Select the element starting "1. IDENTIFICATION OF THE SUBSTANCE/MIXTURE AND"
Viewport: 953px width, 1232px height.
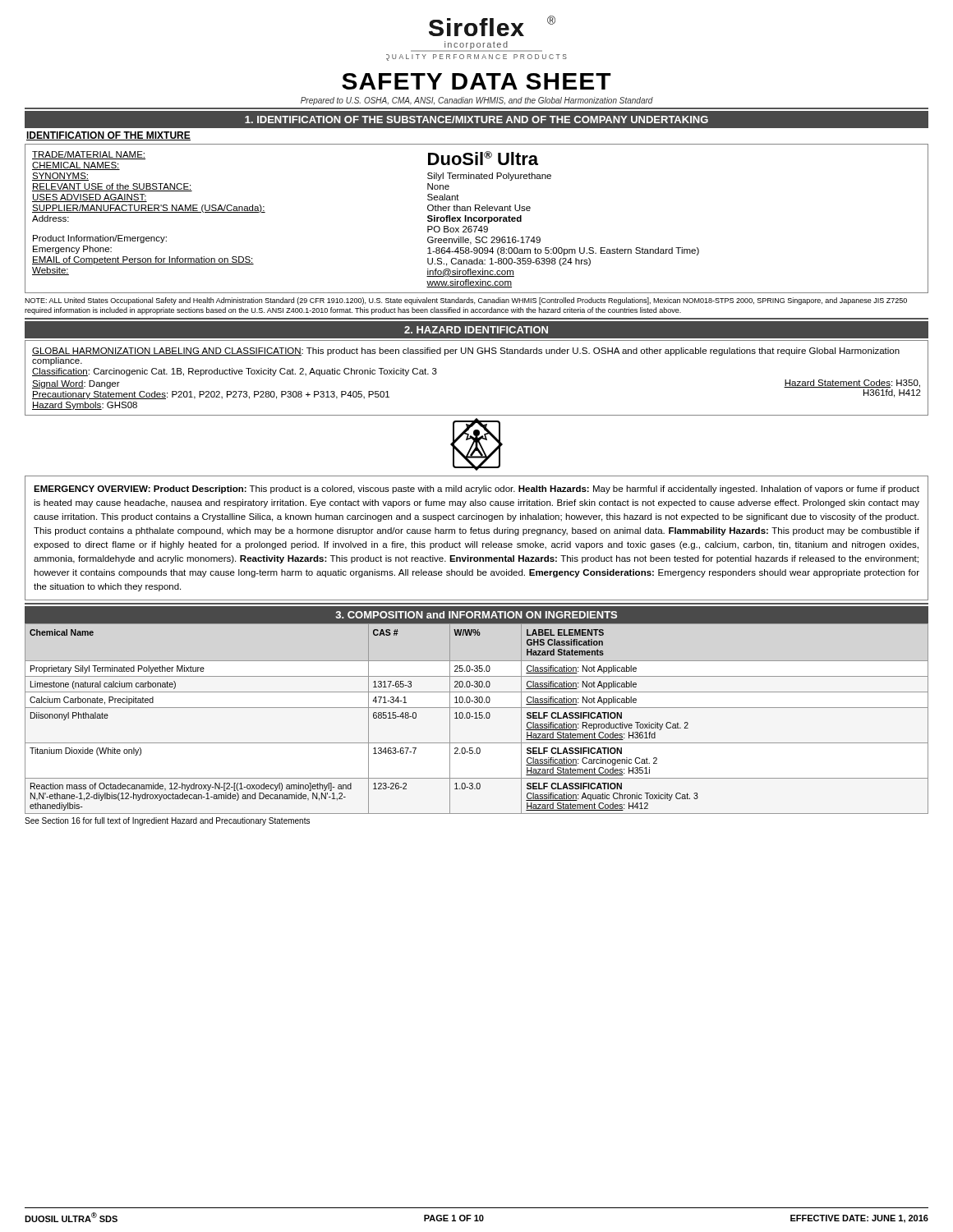[476, 120]
